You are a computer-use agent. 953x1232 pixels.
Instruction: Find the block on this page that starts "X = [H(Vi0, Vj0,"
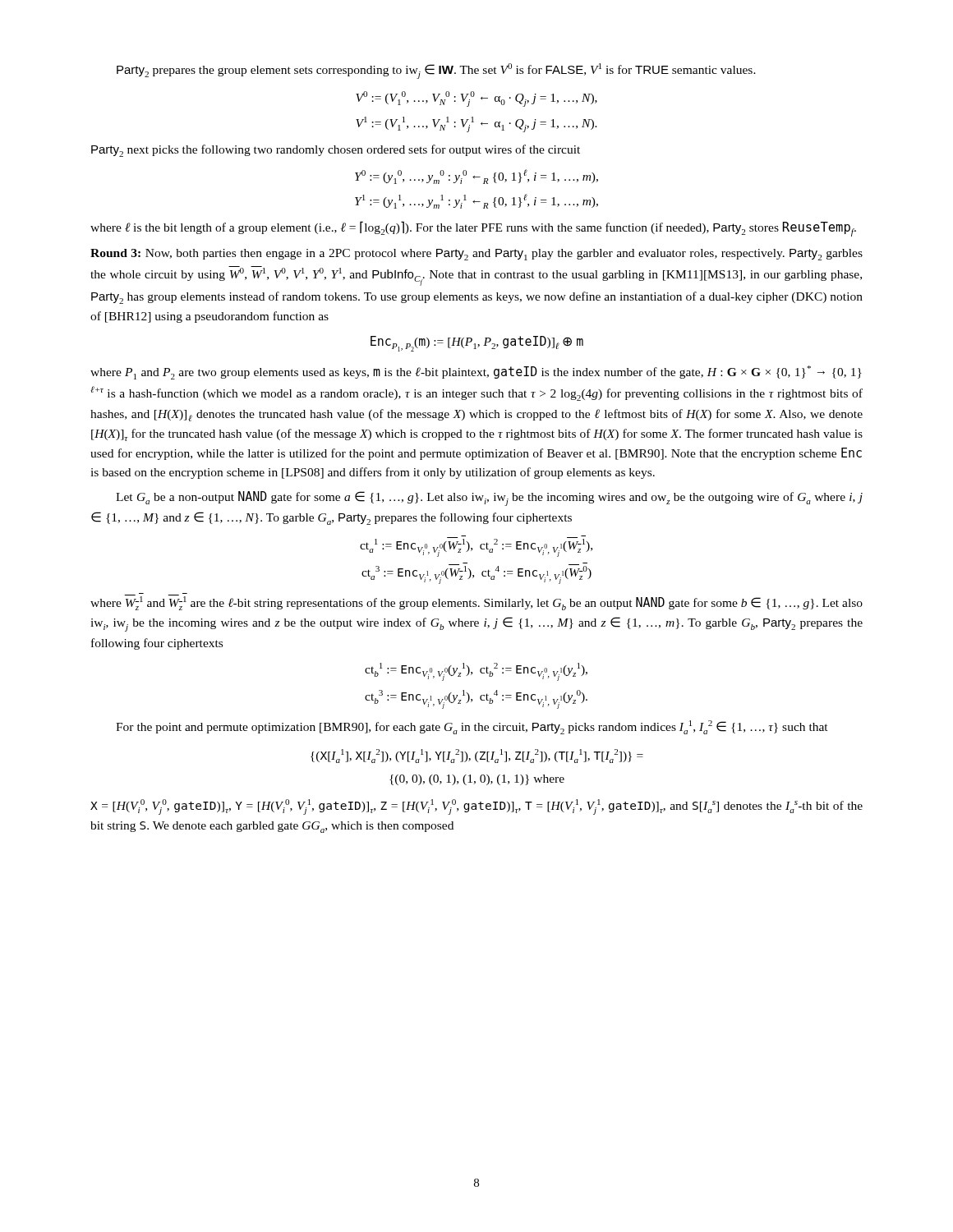[476, 816]
